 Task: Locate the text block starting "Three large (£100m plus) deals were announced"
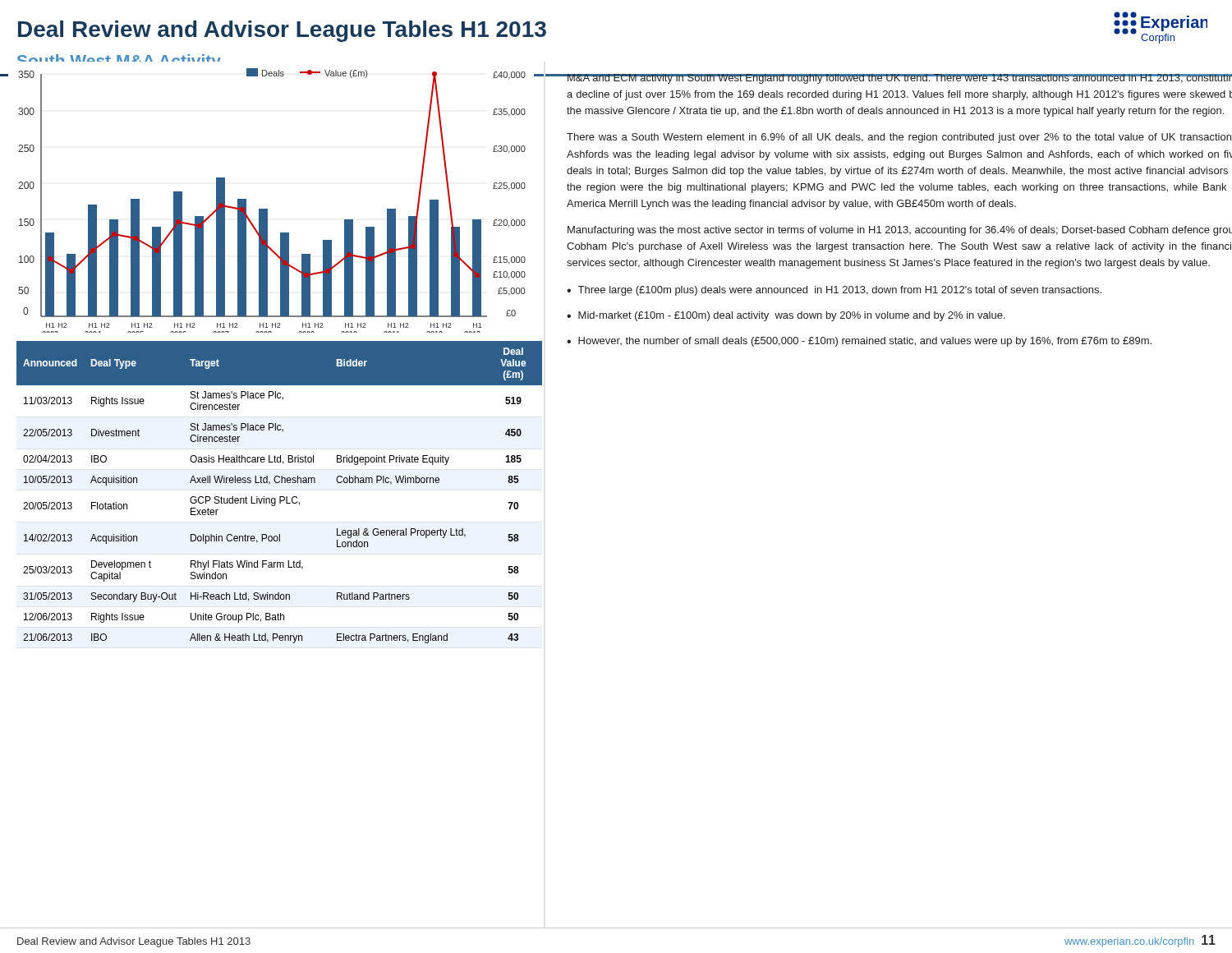point(840,289)
